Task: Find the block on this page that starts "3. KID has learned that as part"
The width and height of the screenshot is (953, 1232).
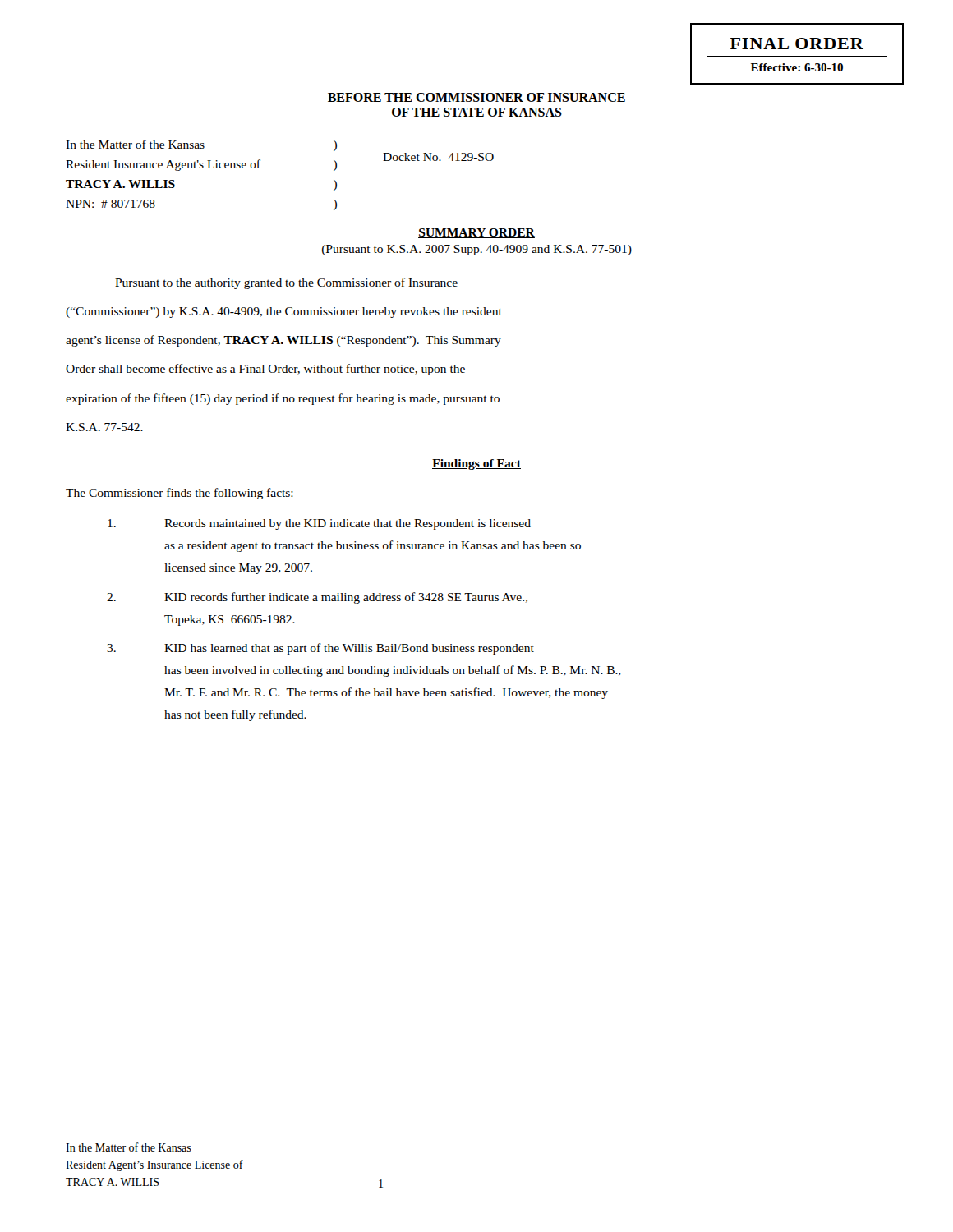Action: point(476,681)
